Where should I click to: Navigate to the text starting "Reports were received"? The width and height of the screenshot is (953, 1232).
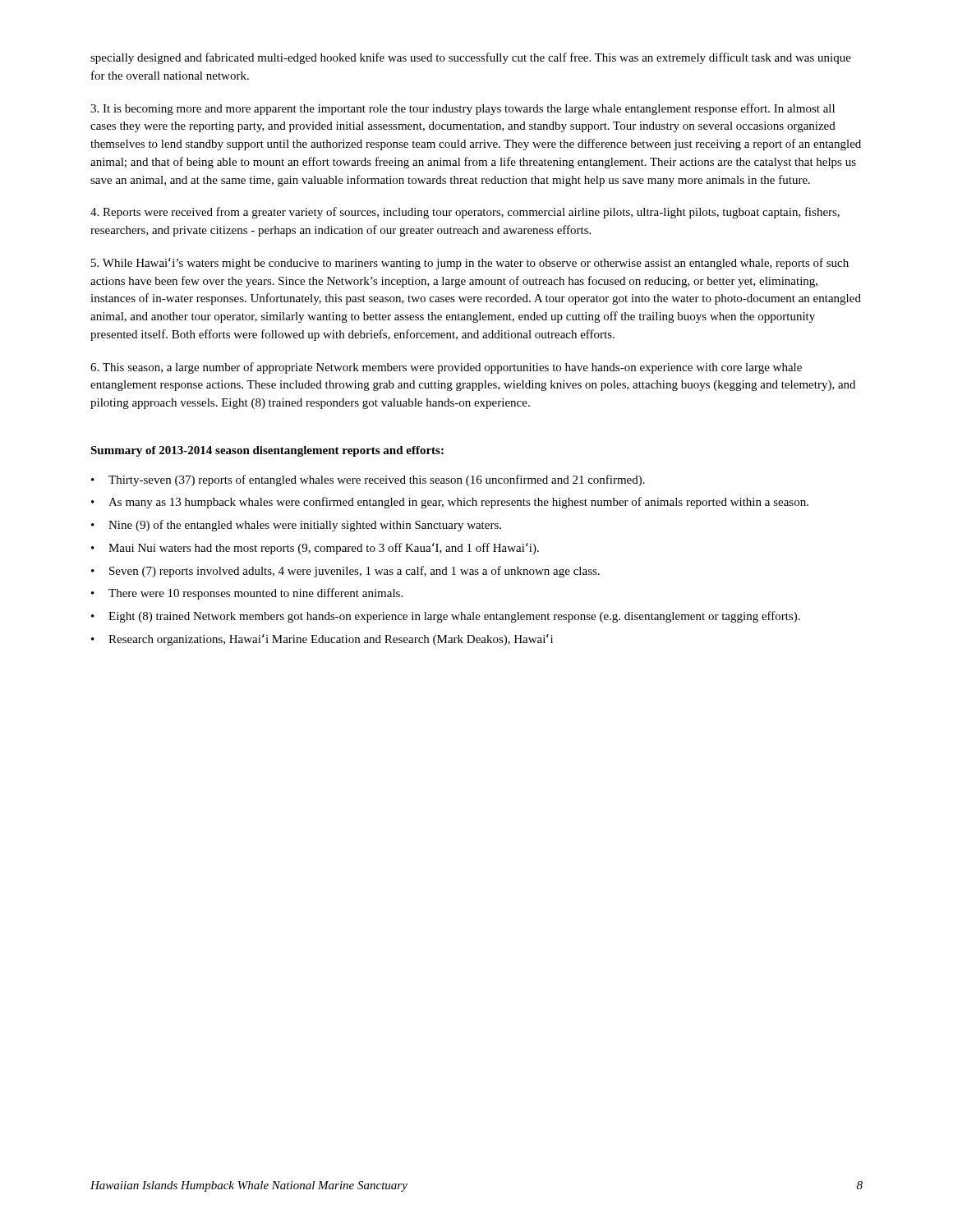tap(465, 221)
